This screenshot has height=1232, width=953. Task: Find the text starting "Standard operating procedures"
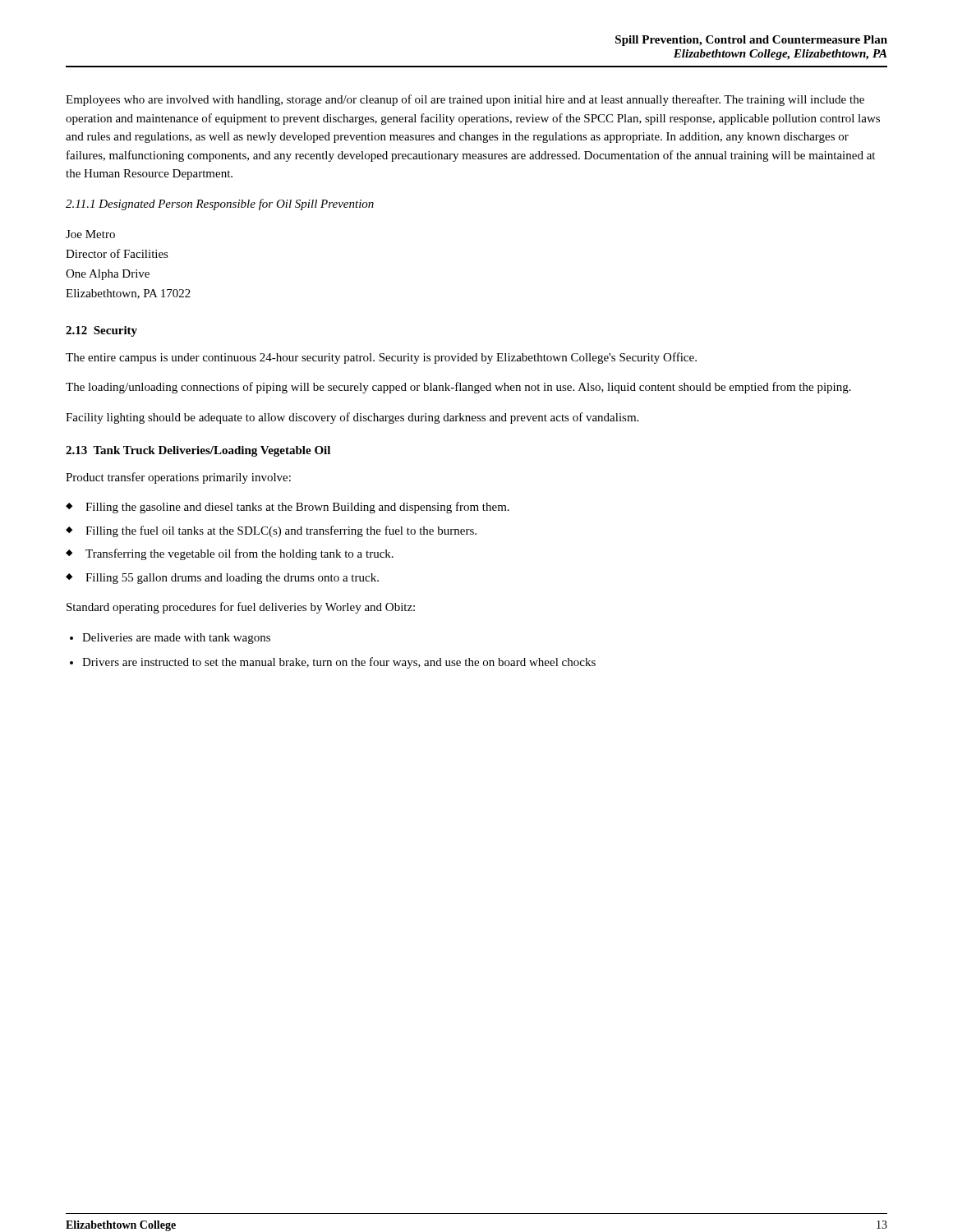click(x=241, y=608)
